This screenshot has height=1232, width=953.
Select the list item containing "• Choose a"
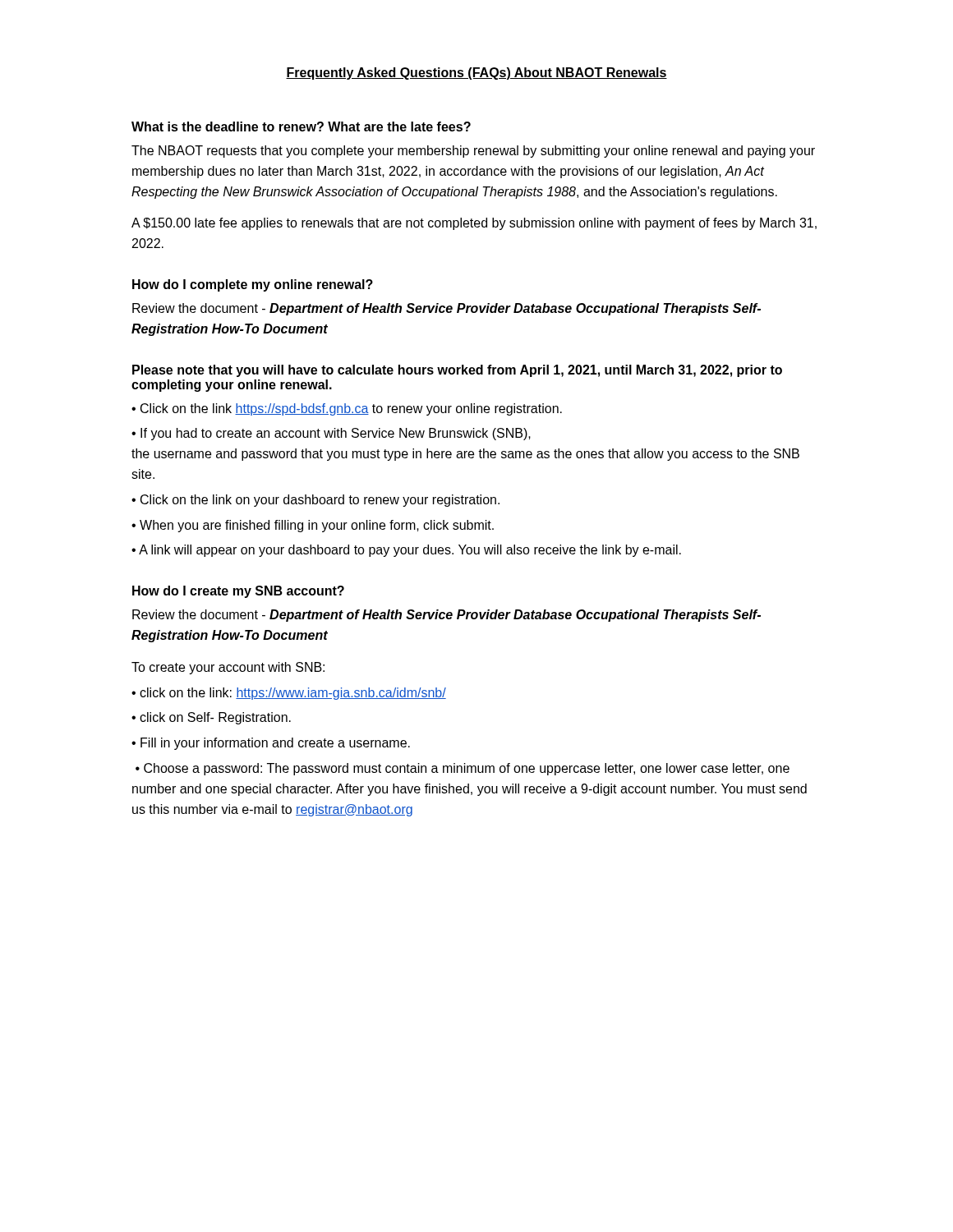[469, 789]
